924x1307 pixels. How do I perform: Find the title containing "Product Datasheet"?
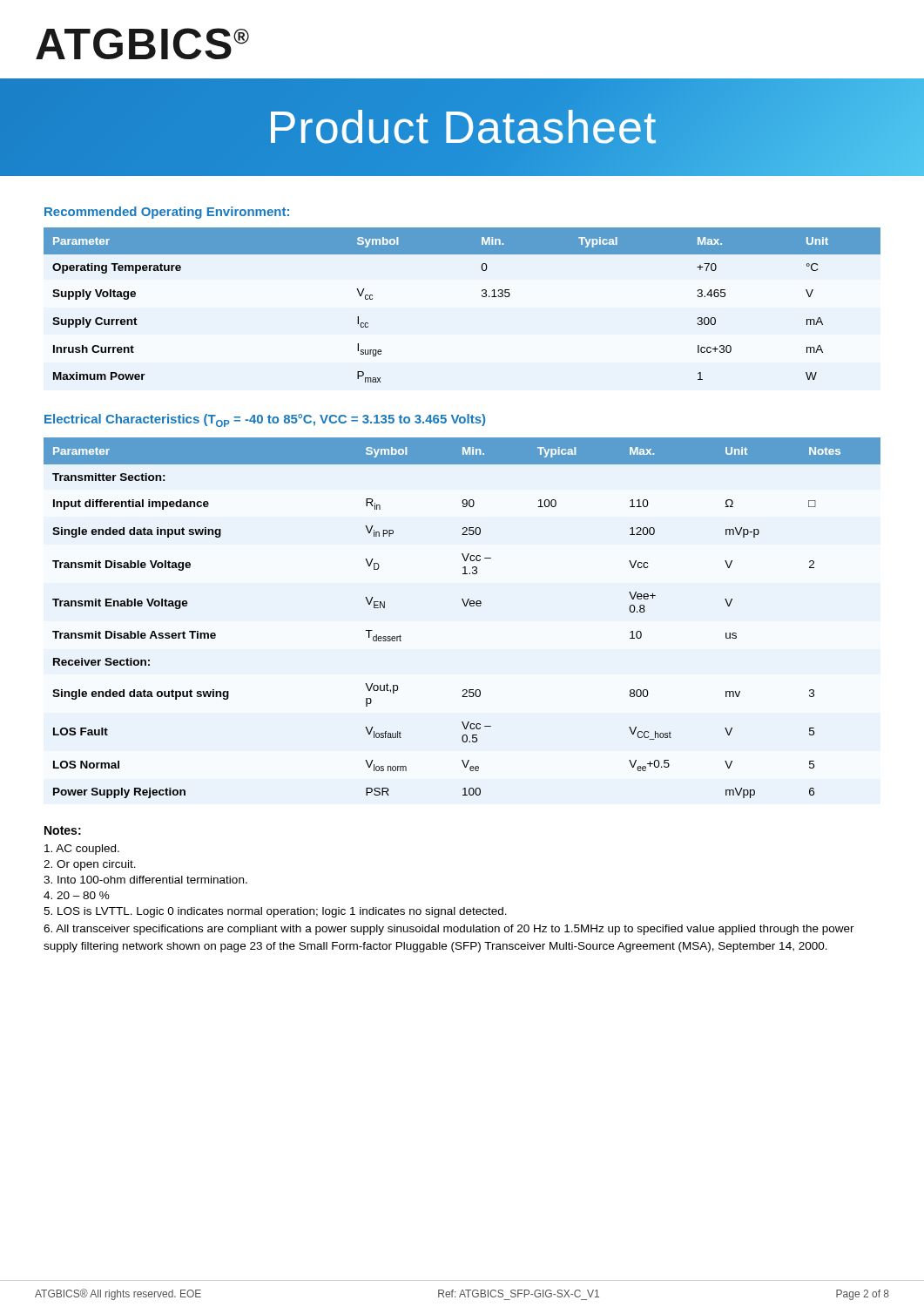[462, 127]
